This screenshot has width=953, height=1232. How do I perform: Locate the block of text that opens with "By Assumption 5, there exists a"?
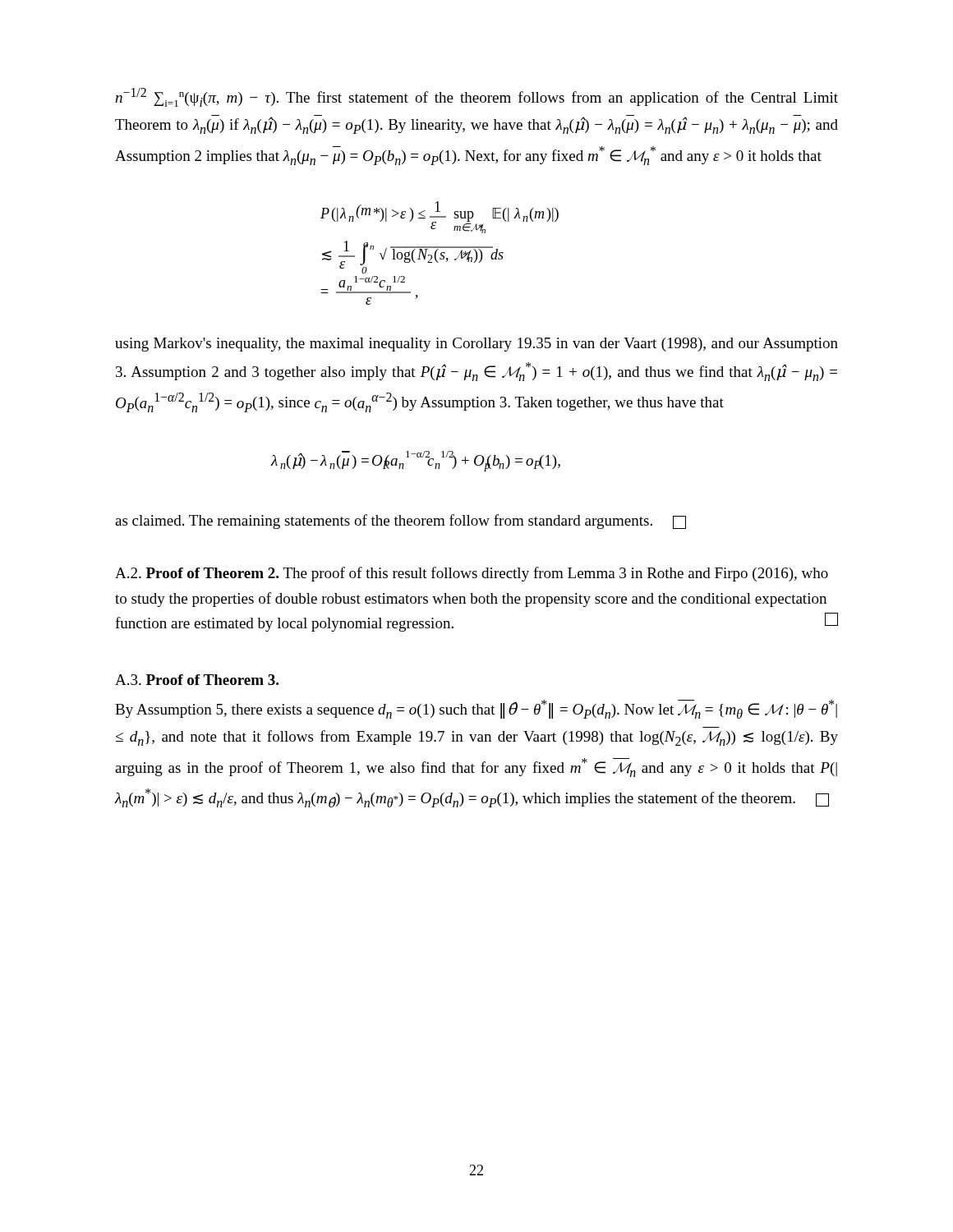coord(476,754)
